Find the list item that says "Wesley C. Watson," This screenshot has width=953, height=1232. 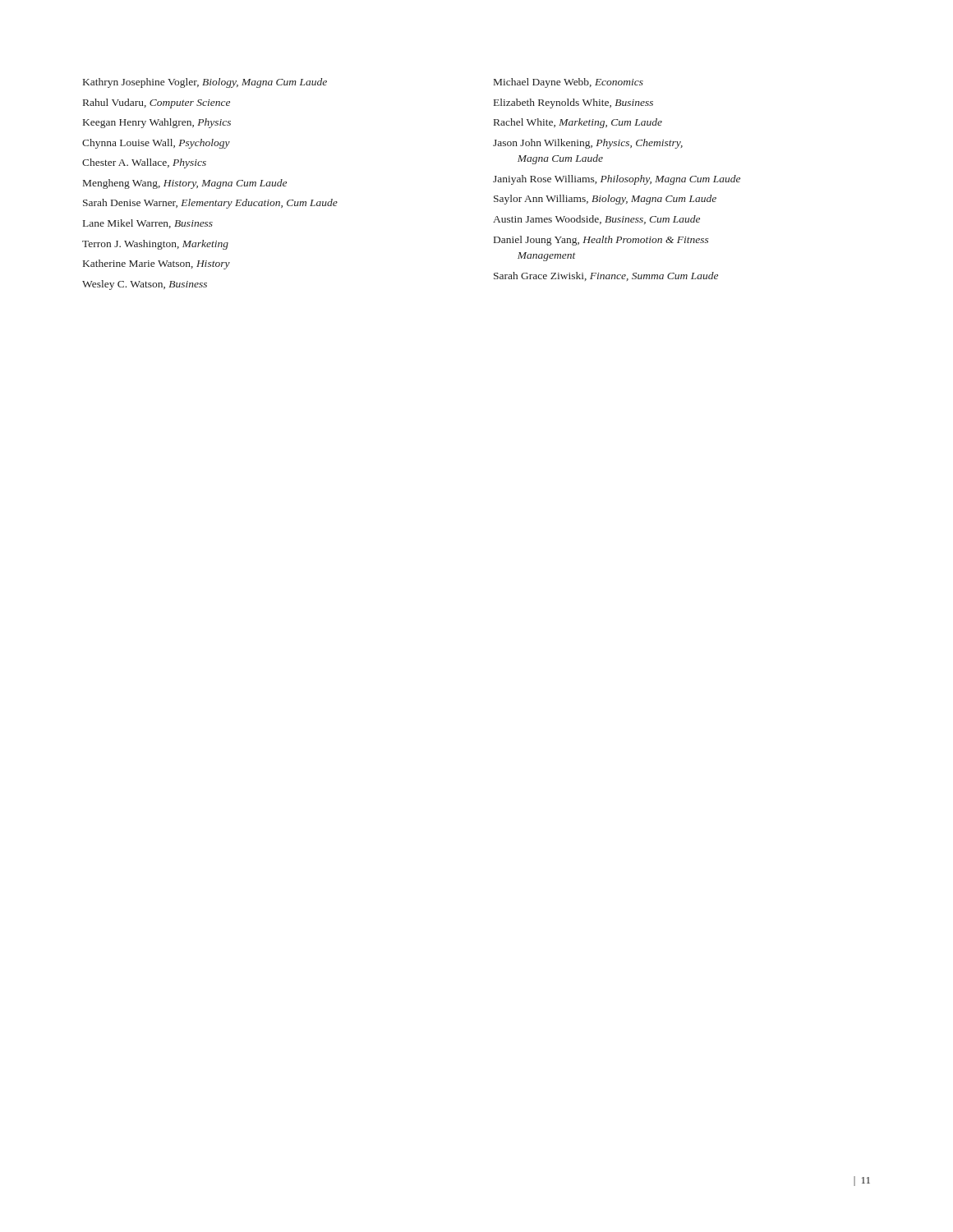[x=145, y=283]
